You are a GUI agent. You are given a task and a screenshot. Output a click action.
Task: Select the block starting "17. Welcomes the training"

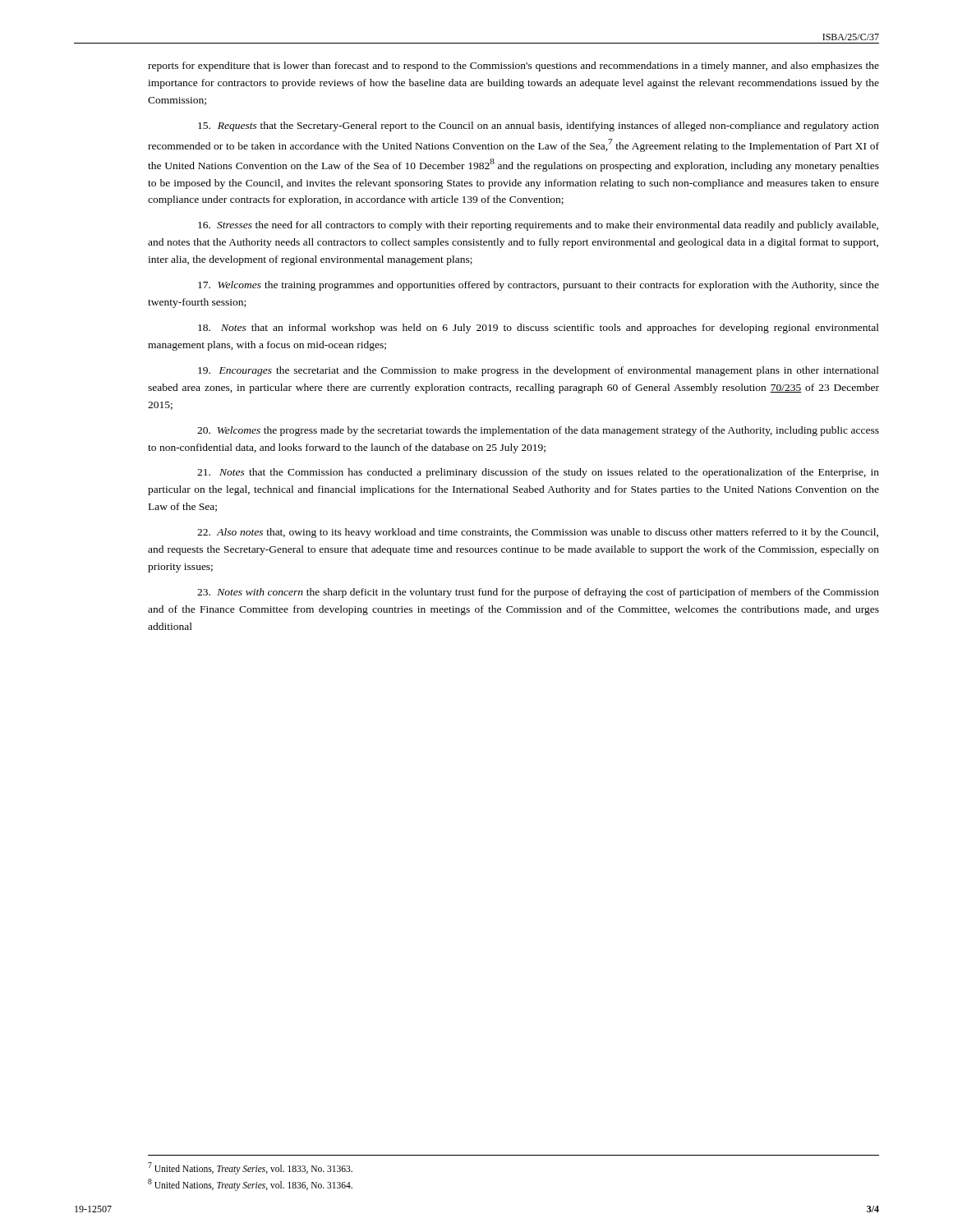click(513, 294)
